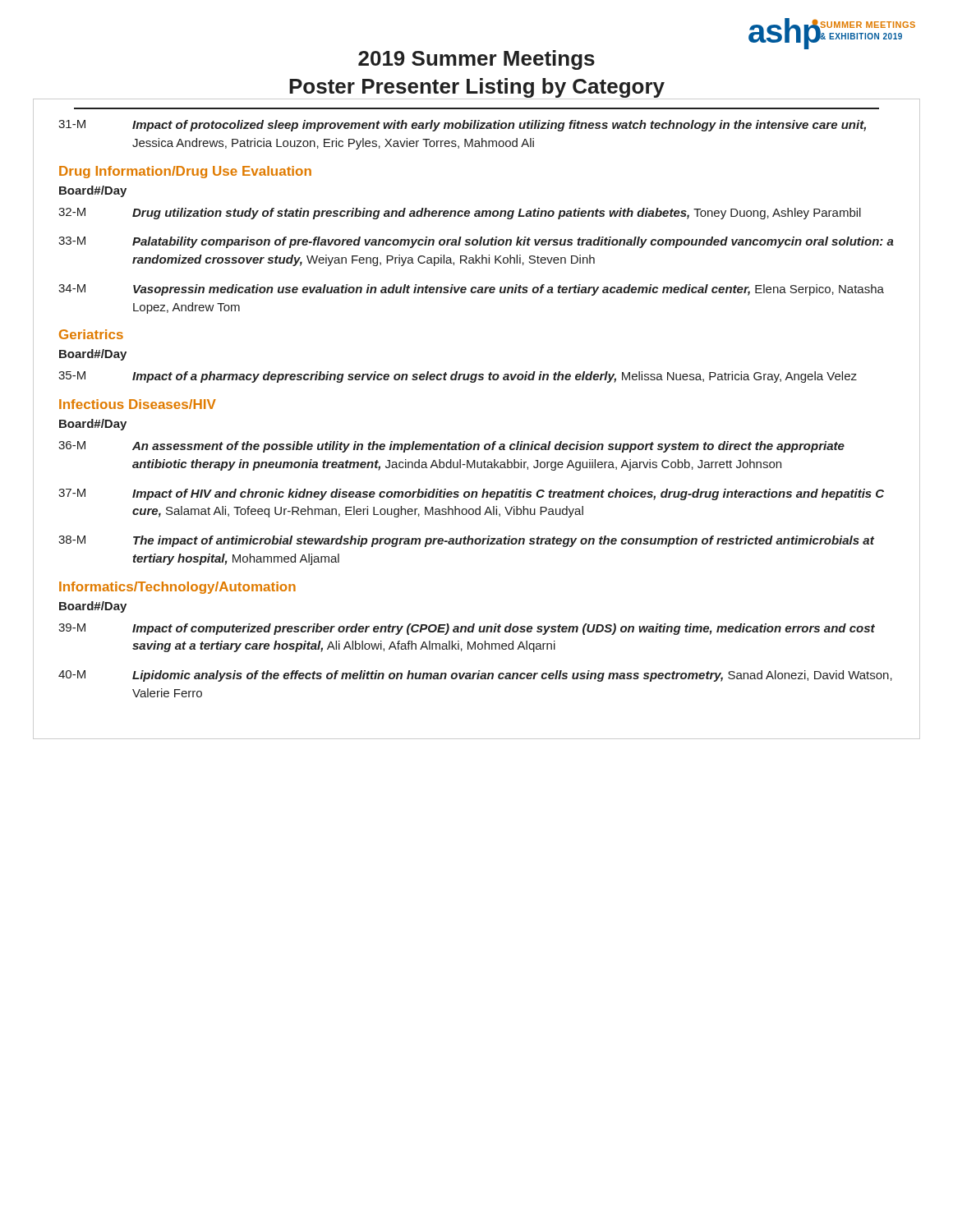Screen dimensions: 1232x953
Task: Click on the region starting "35-M Impact of a pharmacy"
Action: coord(476,376)
